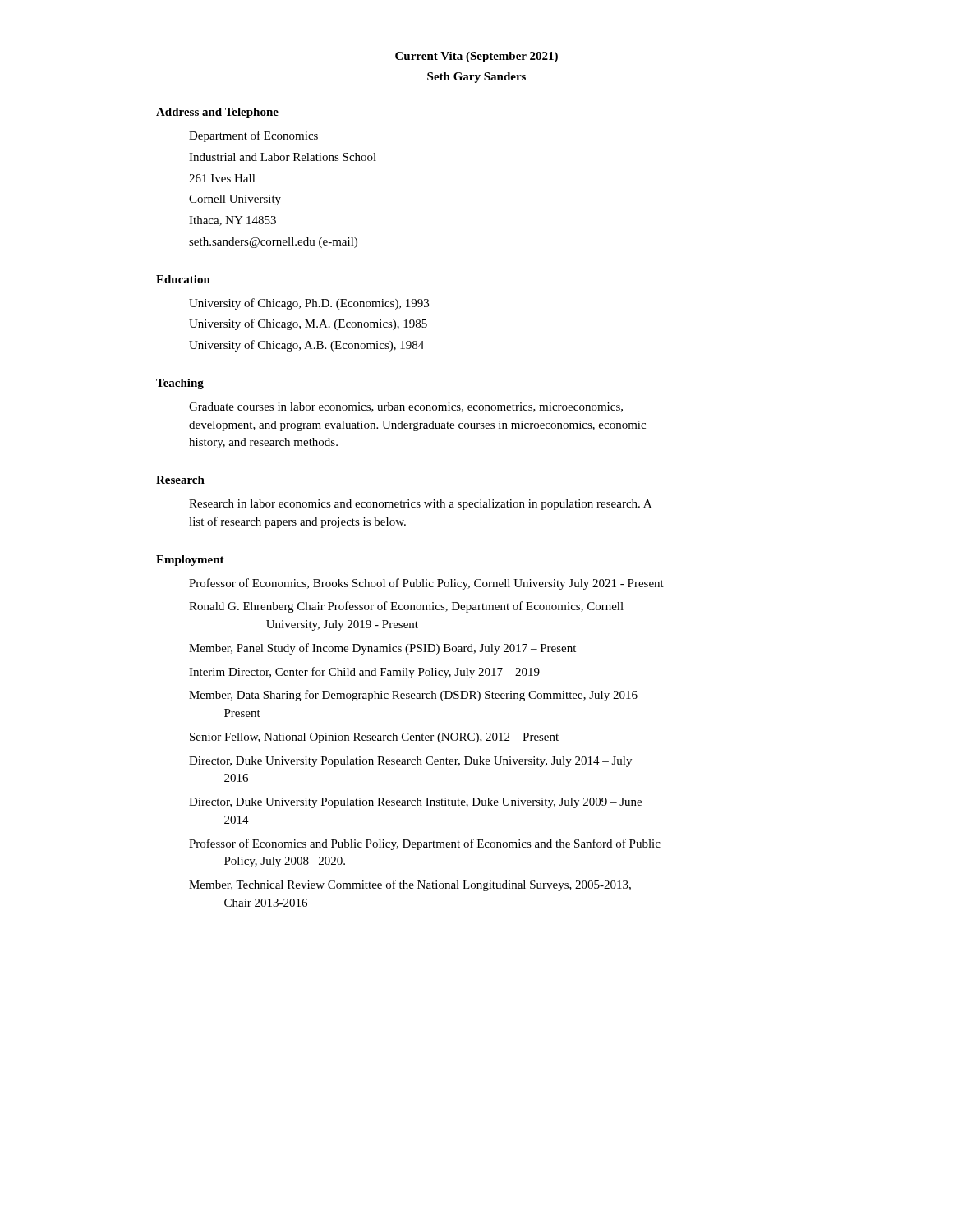Screen dimensions: 1232x953
Task: Point to the text starting "Research in labor economics and econometrics"
Action: click(x=493, y=513)
